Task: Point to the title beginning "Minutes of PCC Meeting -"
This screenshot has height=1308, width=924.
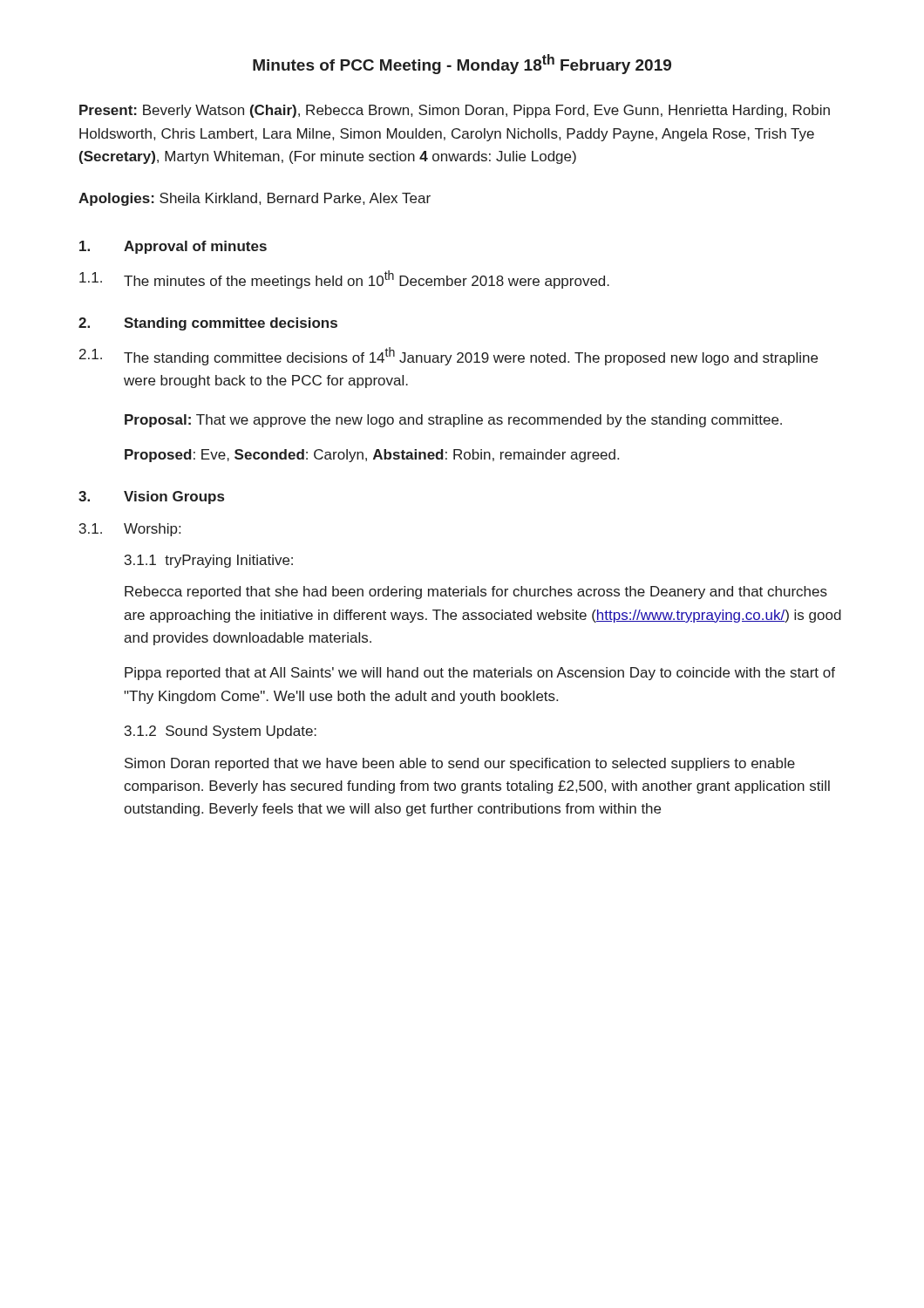Action: (x=462, y=63)
